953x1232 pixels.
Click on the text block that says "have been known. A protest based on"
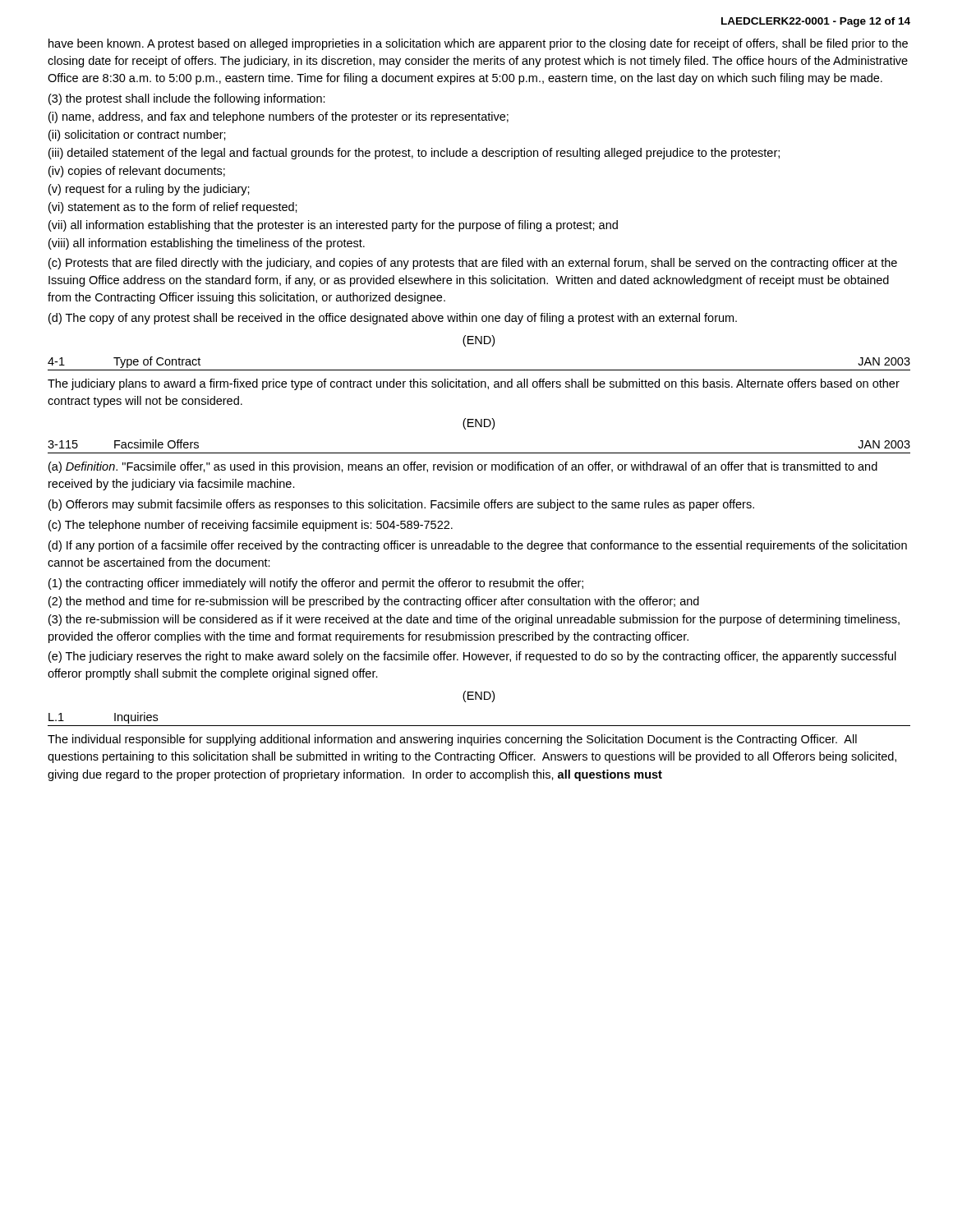478,61
